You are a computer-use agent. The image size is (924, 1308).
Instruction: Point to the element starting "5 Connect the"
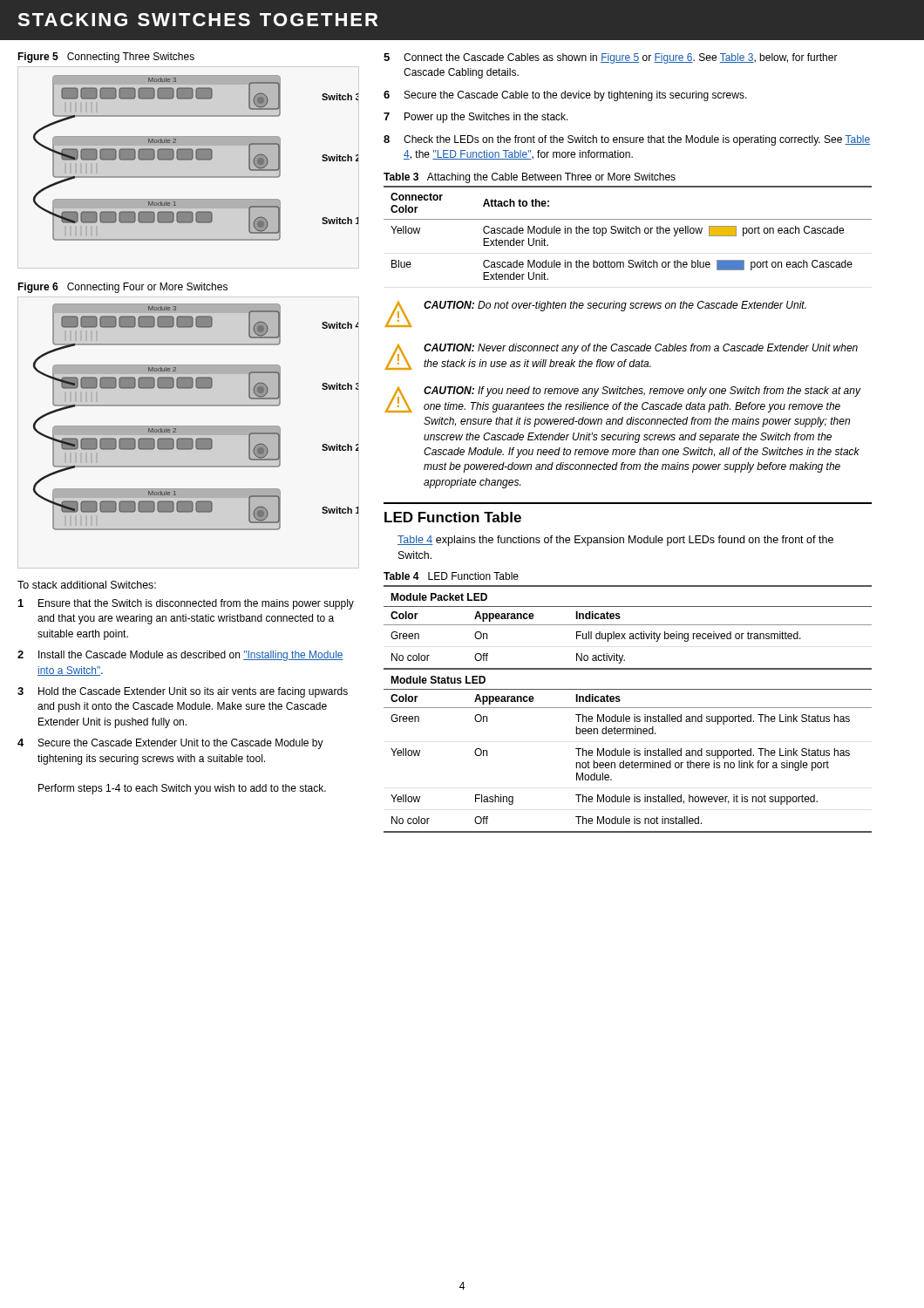point(628,66)
